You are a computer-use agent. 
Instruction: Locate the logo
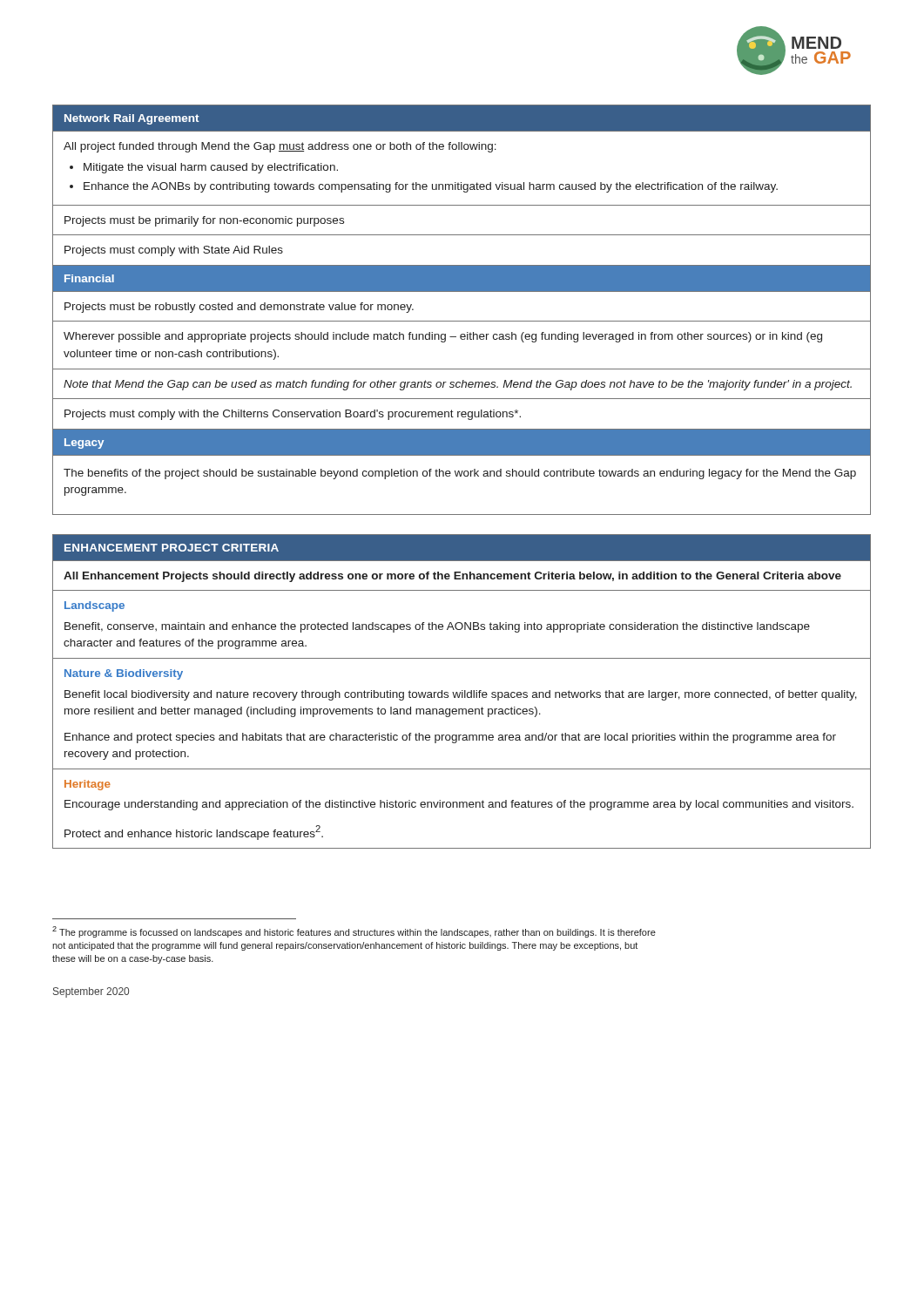coord(803,56)
